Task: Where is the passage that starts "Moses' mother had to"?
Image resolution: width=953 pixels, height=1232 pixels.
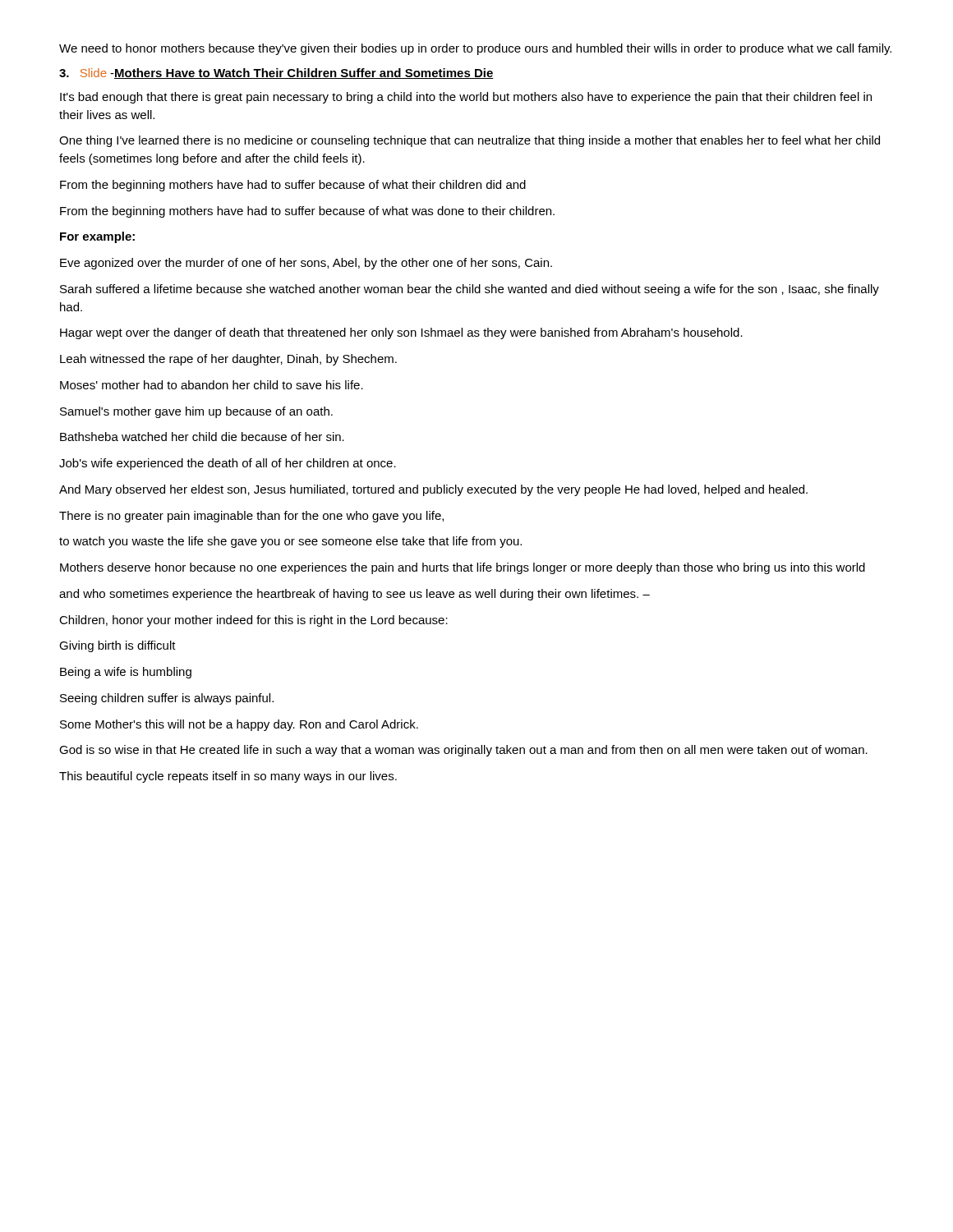Action: tap(211, 385)
